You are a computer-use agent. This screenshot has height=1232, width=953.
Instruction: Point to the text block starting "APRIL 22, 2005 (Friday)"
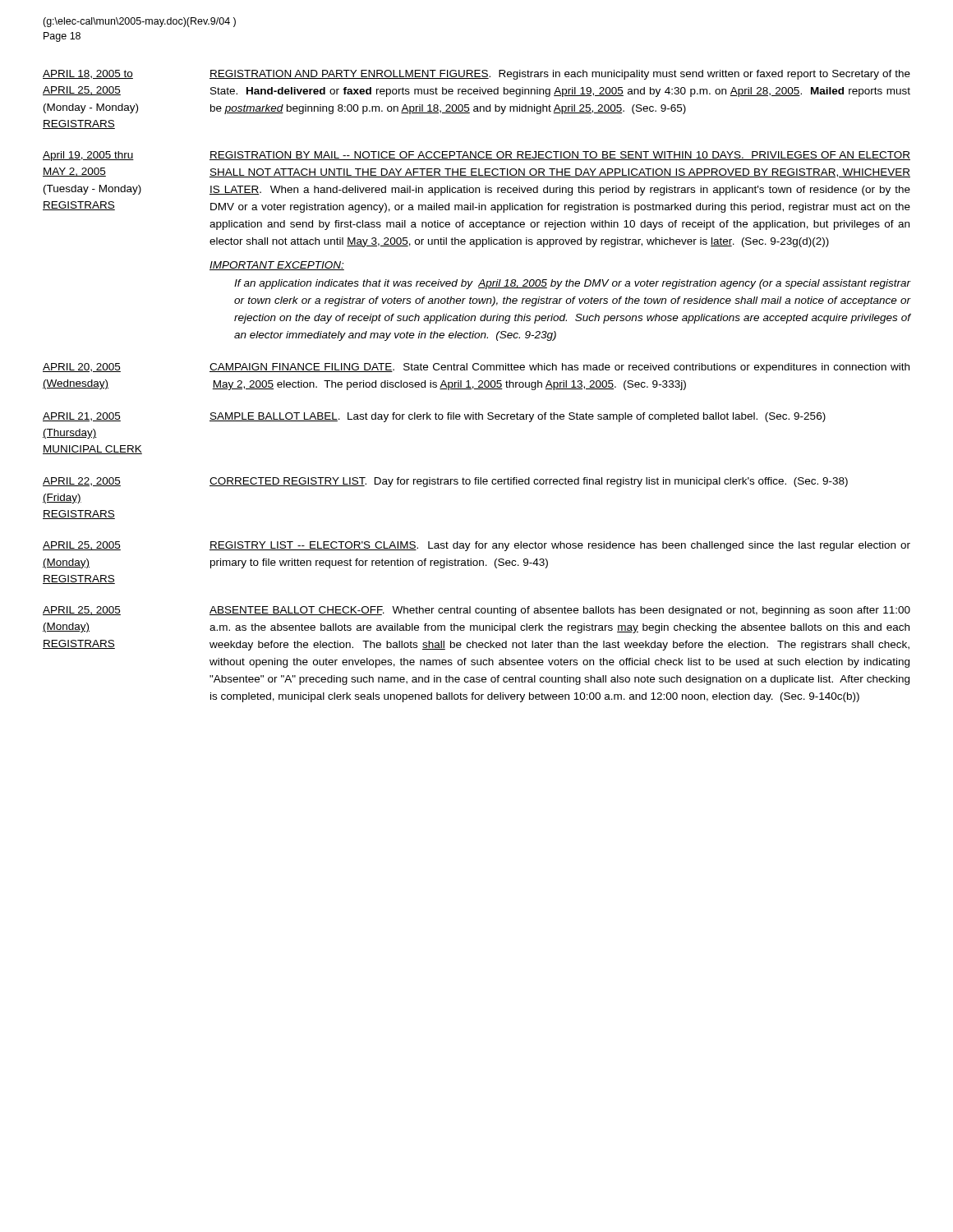[x=445, y=482]
